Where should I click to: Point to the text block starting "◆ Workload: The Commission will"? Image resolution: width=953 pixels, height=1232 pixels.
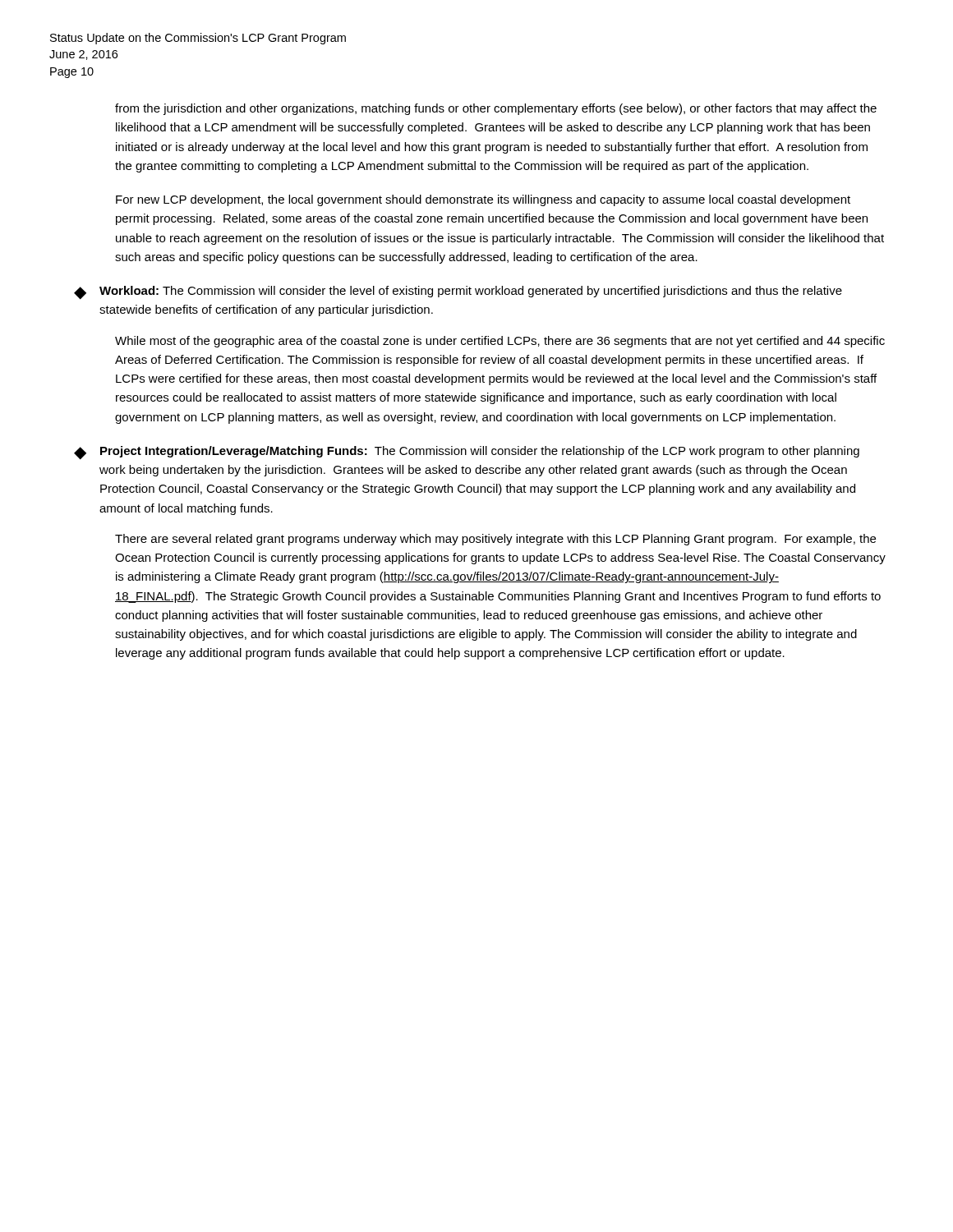481,300
